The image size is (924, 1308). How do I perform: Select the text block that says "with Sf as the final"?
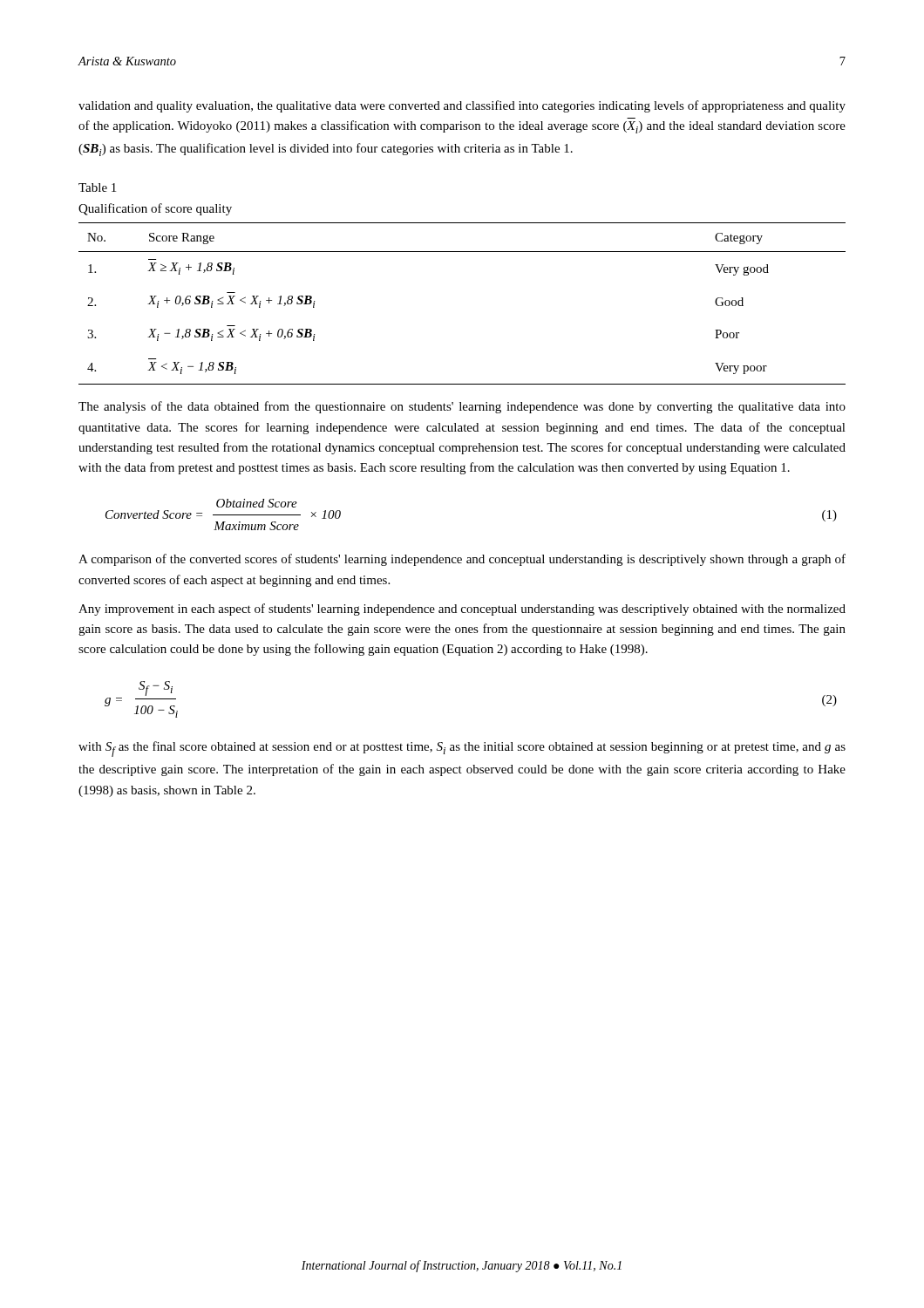[x=462, y=768]
